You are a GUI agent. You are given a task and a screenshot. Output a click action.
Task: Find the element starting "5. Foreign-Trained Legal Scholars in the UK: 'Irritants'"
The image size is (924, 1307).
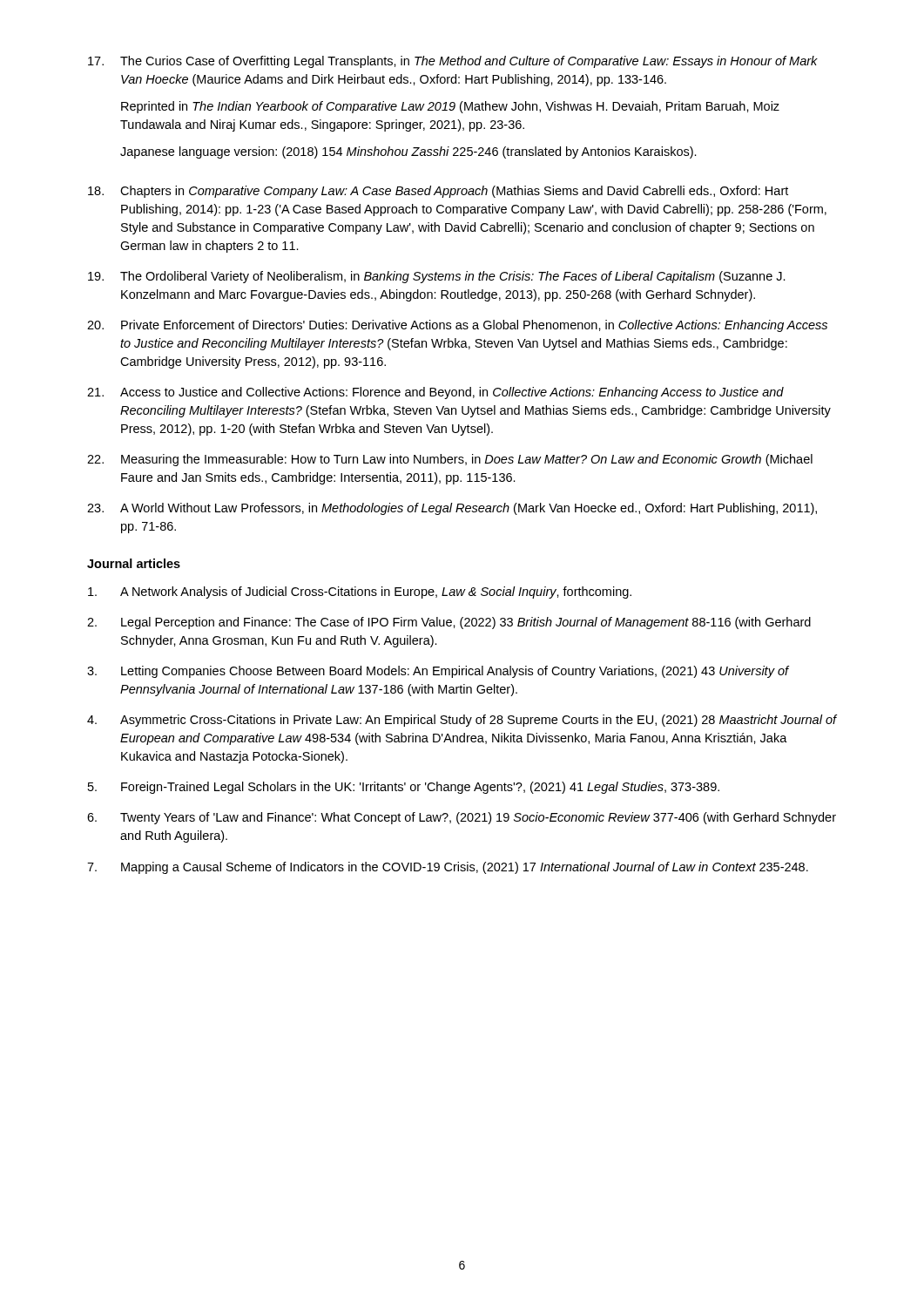tap(462, 788)
